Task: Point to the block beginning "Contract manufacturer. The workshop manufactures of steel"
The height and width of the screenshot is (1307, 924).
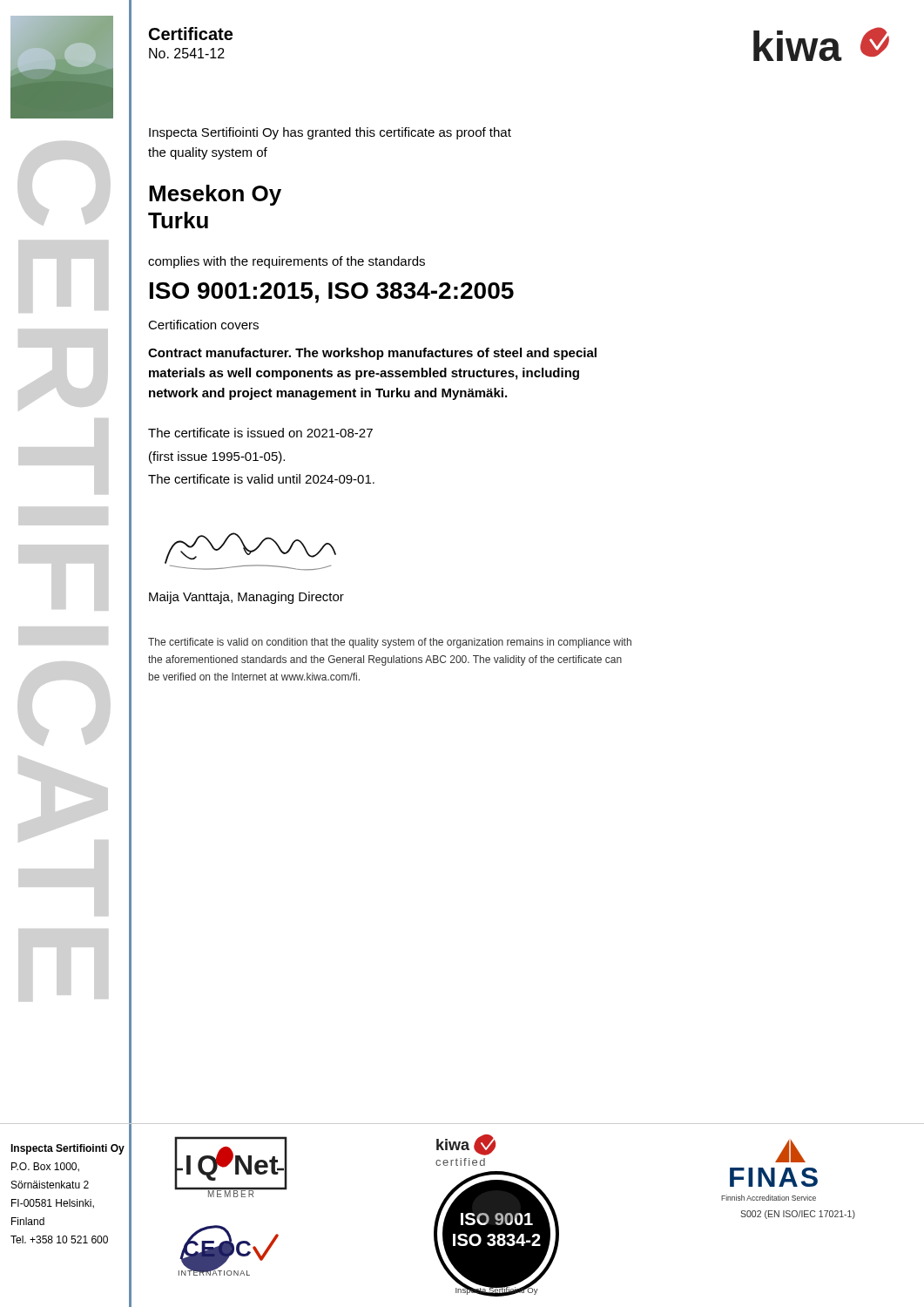Action: click(x=373, y=372)
